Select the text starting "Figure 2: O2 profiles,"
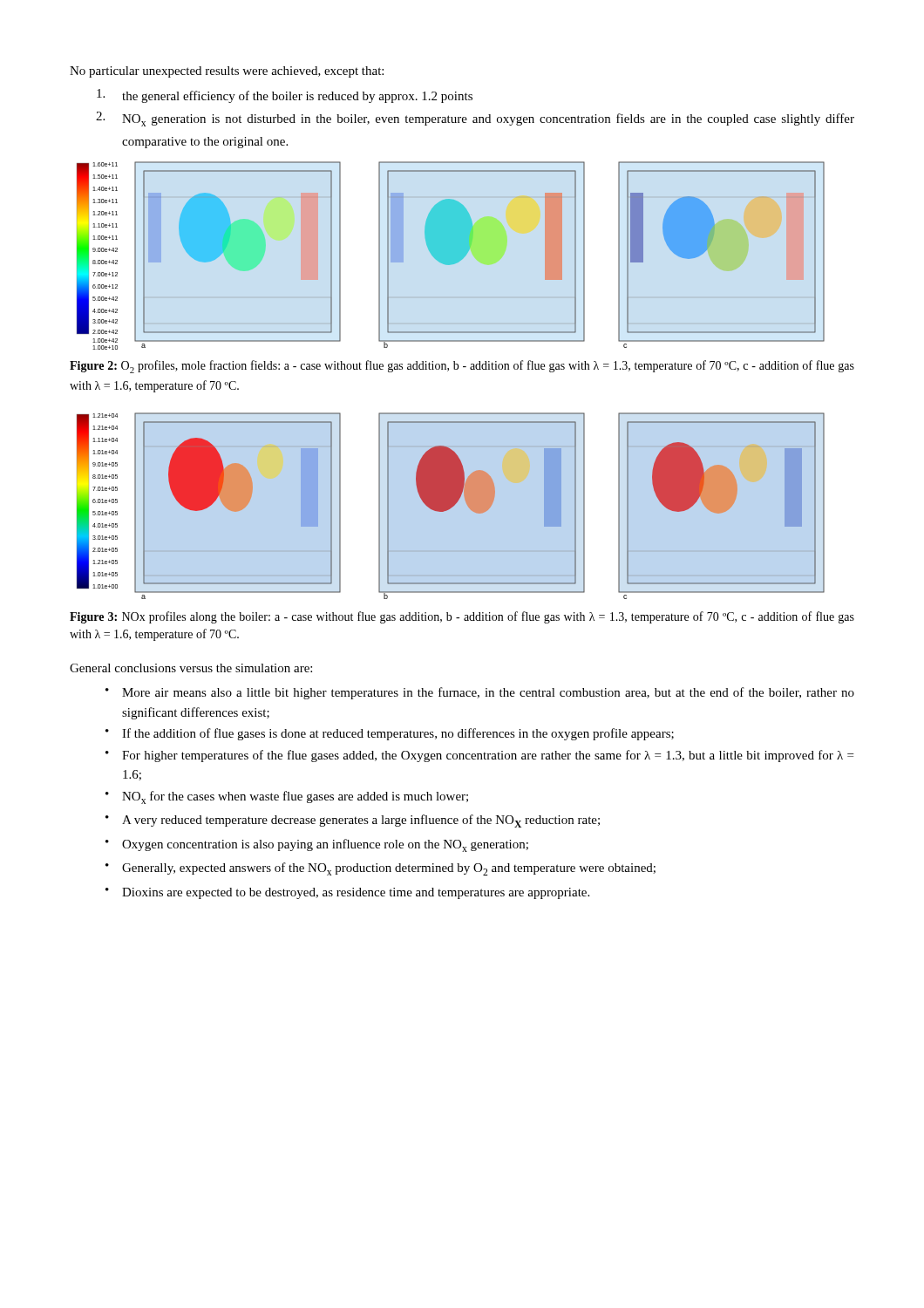This screenshot has height=1308, width=924. click(462, 376)
